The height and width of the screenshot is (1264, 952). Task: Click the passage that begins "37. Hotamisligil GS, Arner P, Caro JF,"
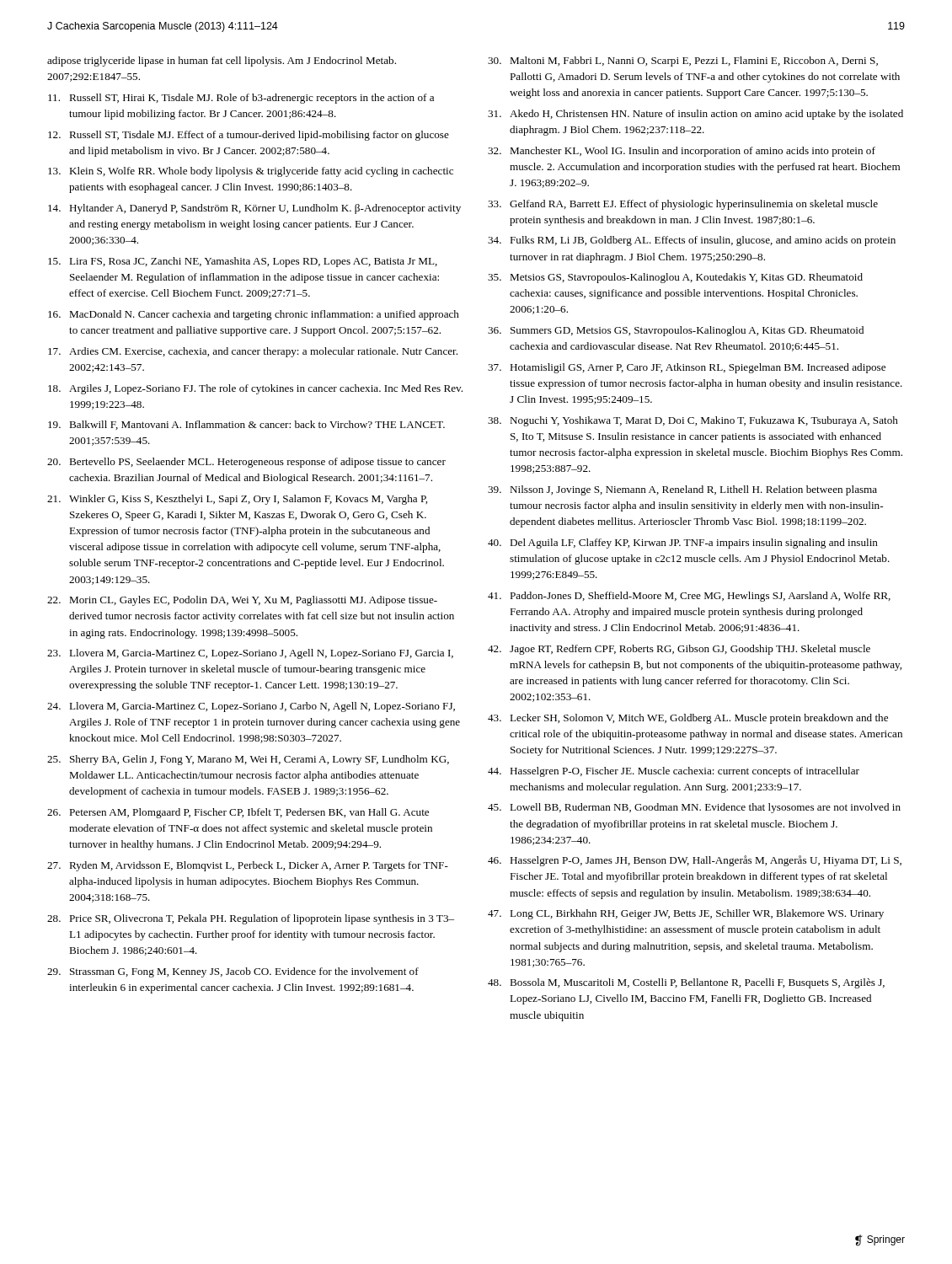[696, 383]
